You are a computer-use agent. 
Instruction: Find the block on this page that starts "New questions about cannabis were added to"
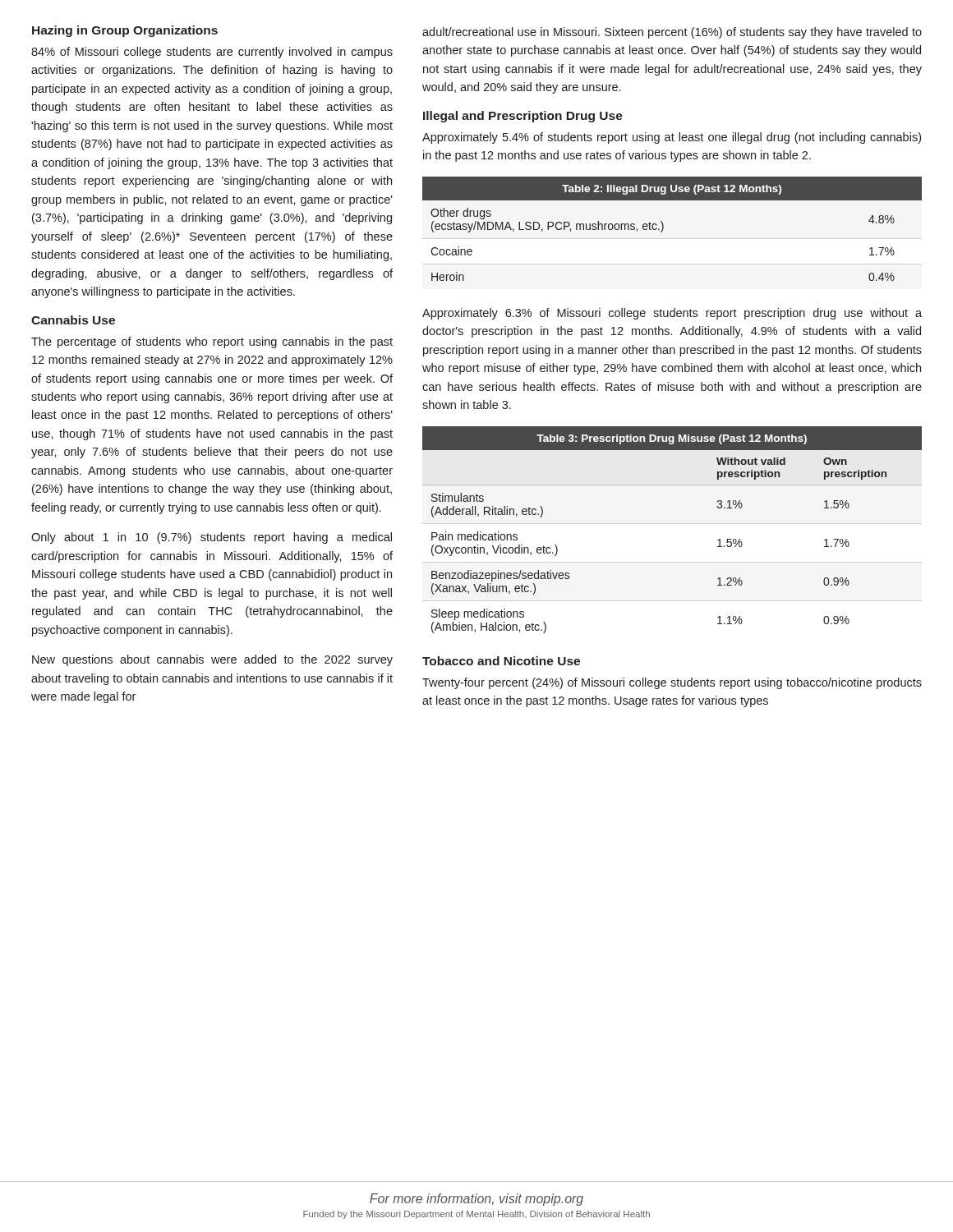[x=212, y=678]
